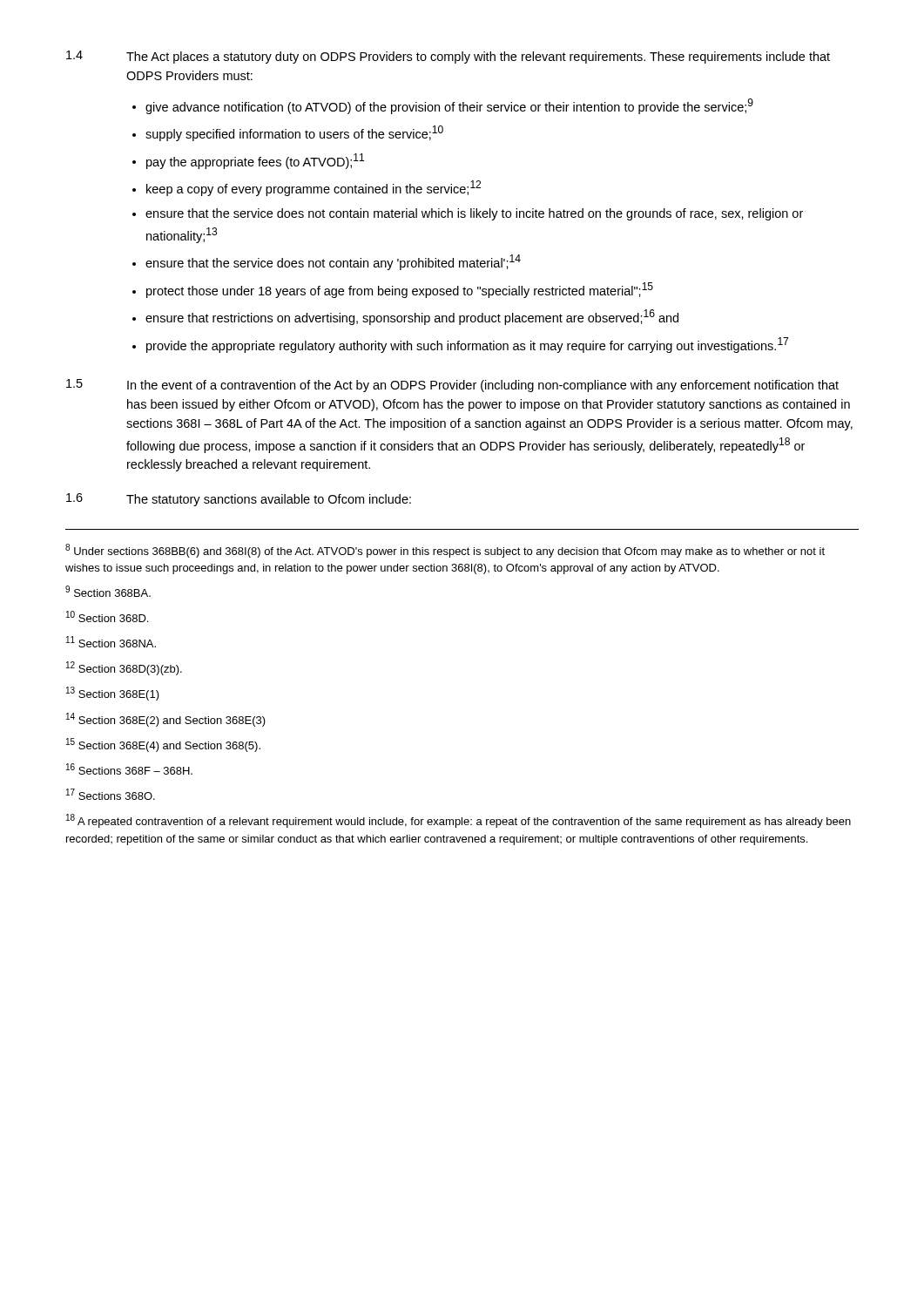Click where it says "12 Section 368D(3)(zb)."

(124, 668)
